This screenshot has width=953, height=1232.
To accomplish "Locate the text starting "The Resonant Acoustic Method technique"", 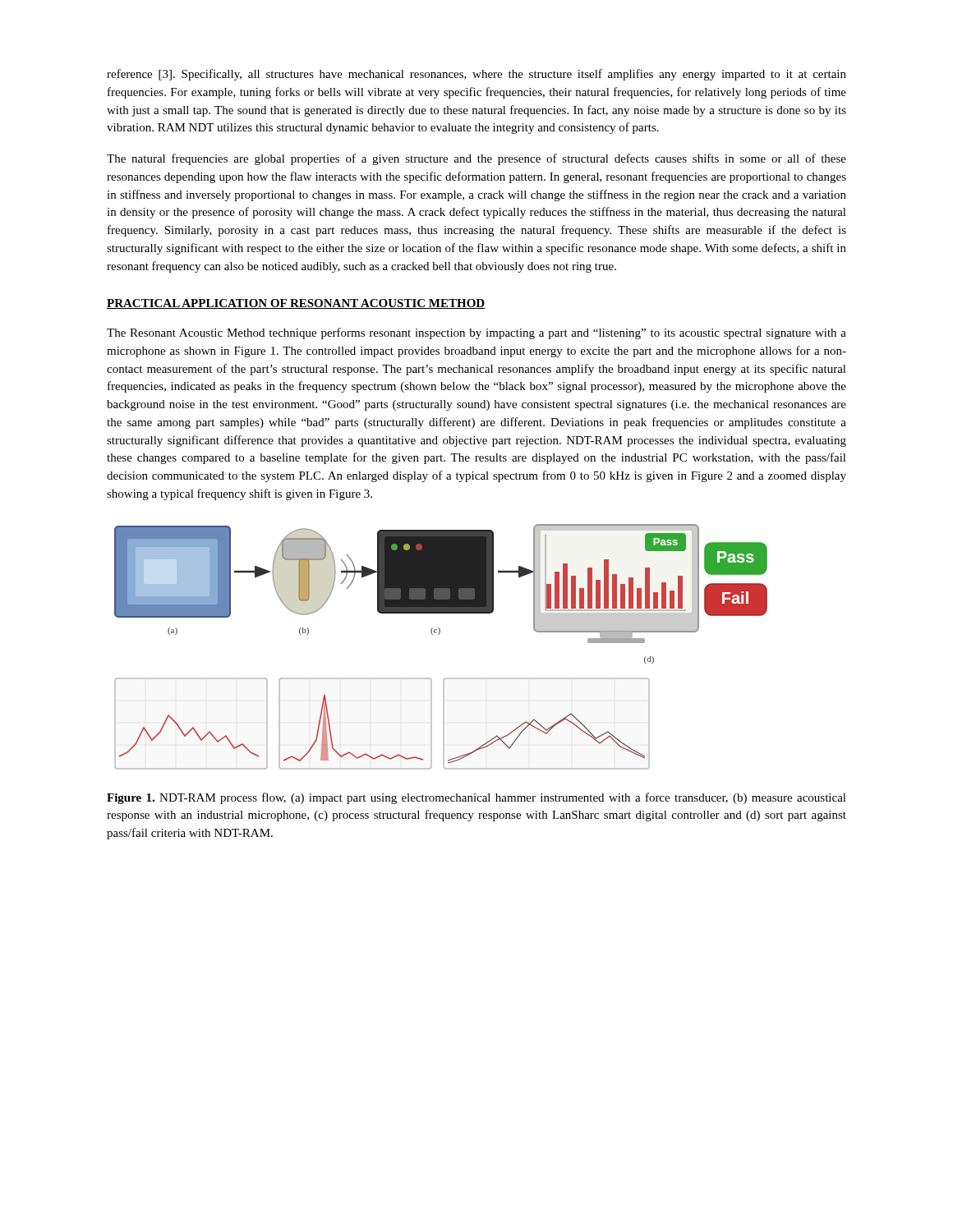I will (x=476, y=414).
